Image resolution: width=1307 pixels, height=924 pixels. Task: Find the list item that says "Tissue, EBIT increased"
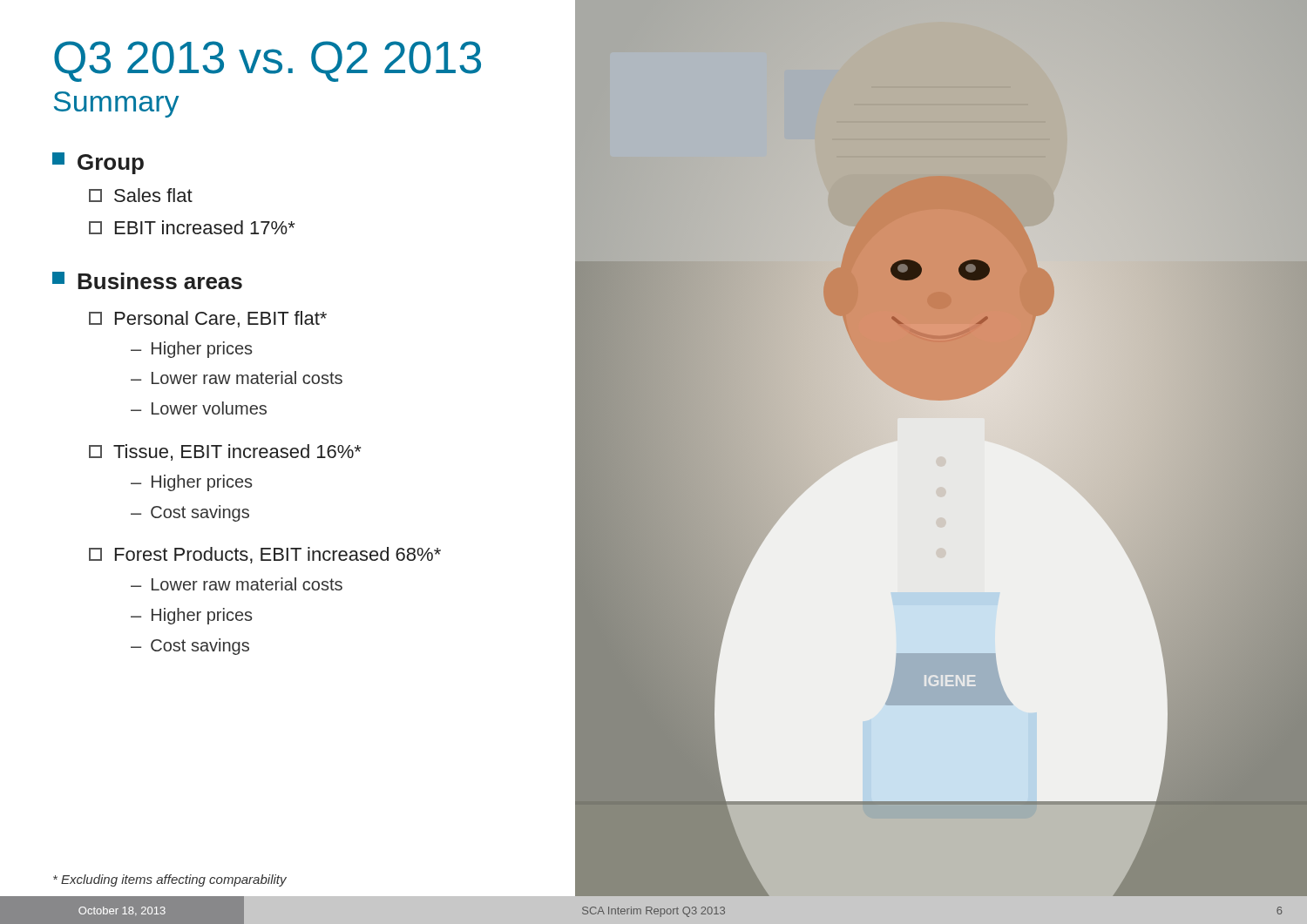click(x=225, y=452)
